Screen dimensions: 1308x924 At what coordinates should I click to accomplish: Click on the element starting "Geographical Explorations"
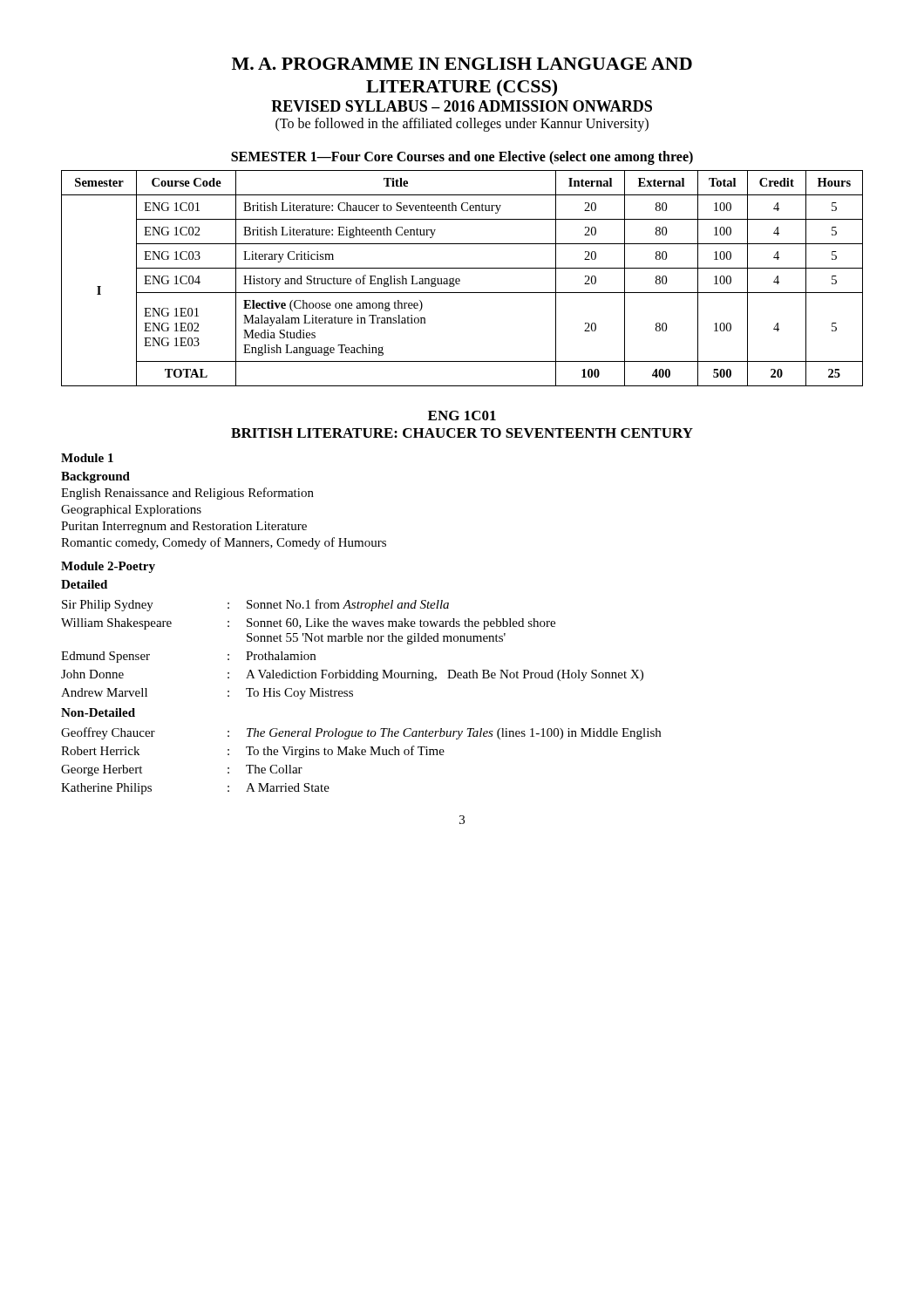coord(131,509)
